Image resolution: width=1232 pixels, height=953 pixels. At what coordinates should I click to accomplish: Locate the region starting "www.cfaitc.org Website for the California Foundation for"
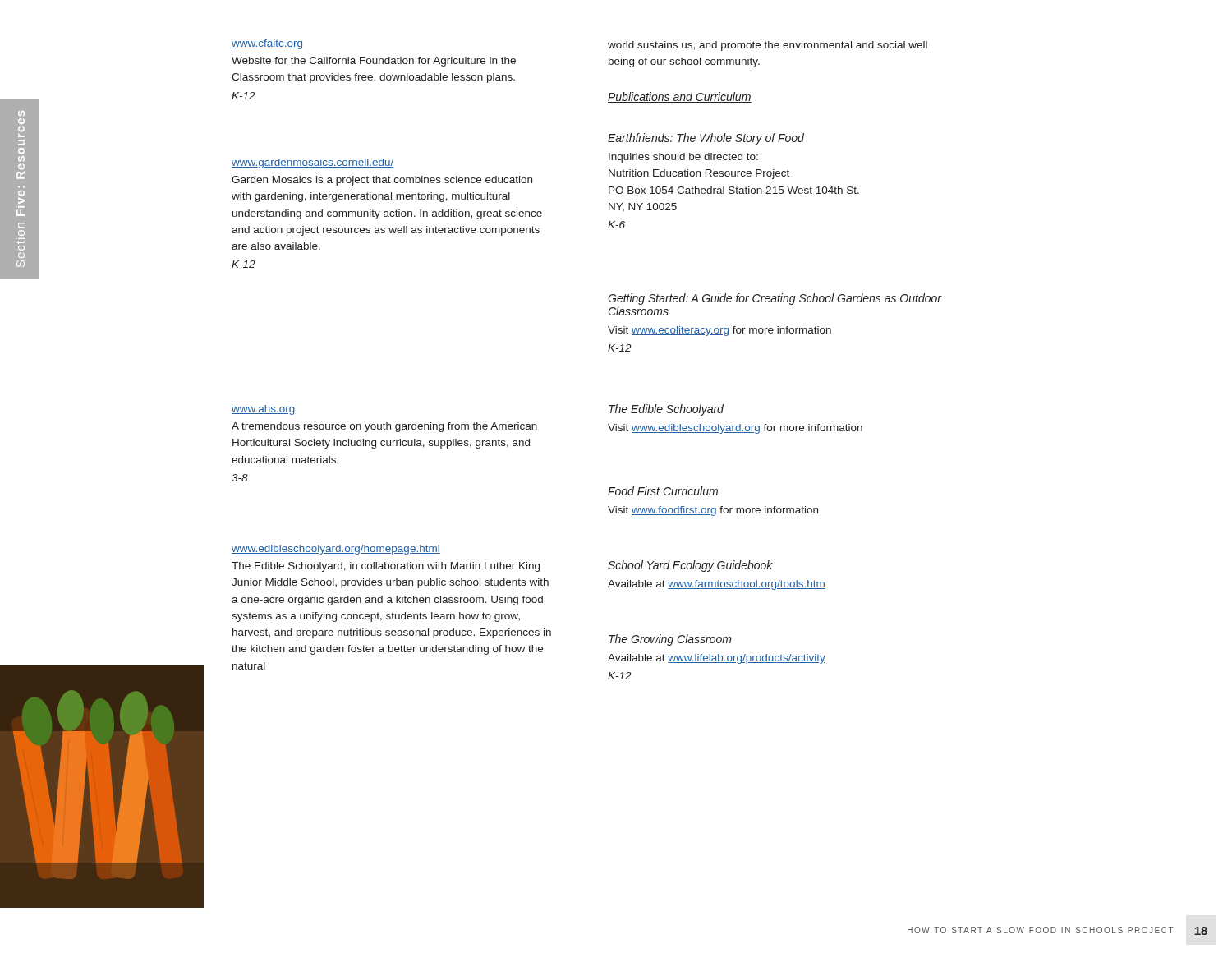pos(392,69)
